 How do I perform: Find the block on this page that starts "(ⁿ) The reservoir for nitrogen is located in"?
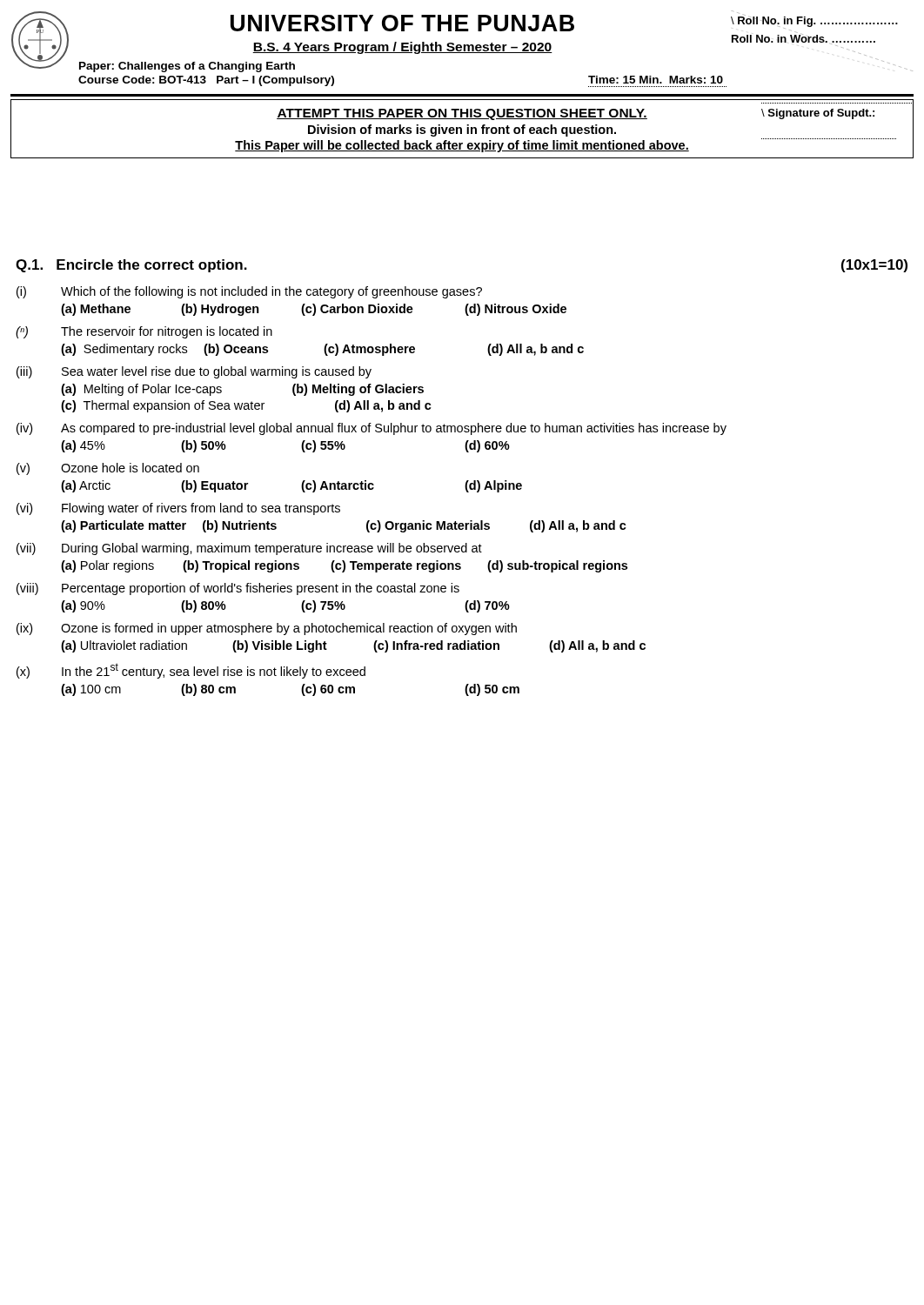click(x=144, y=332)
